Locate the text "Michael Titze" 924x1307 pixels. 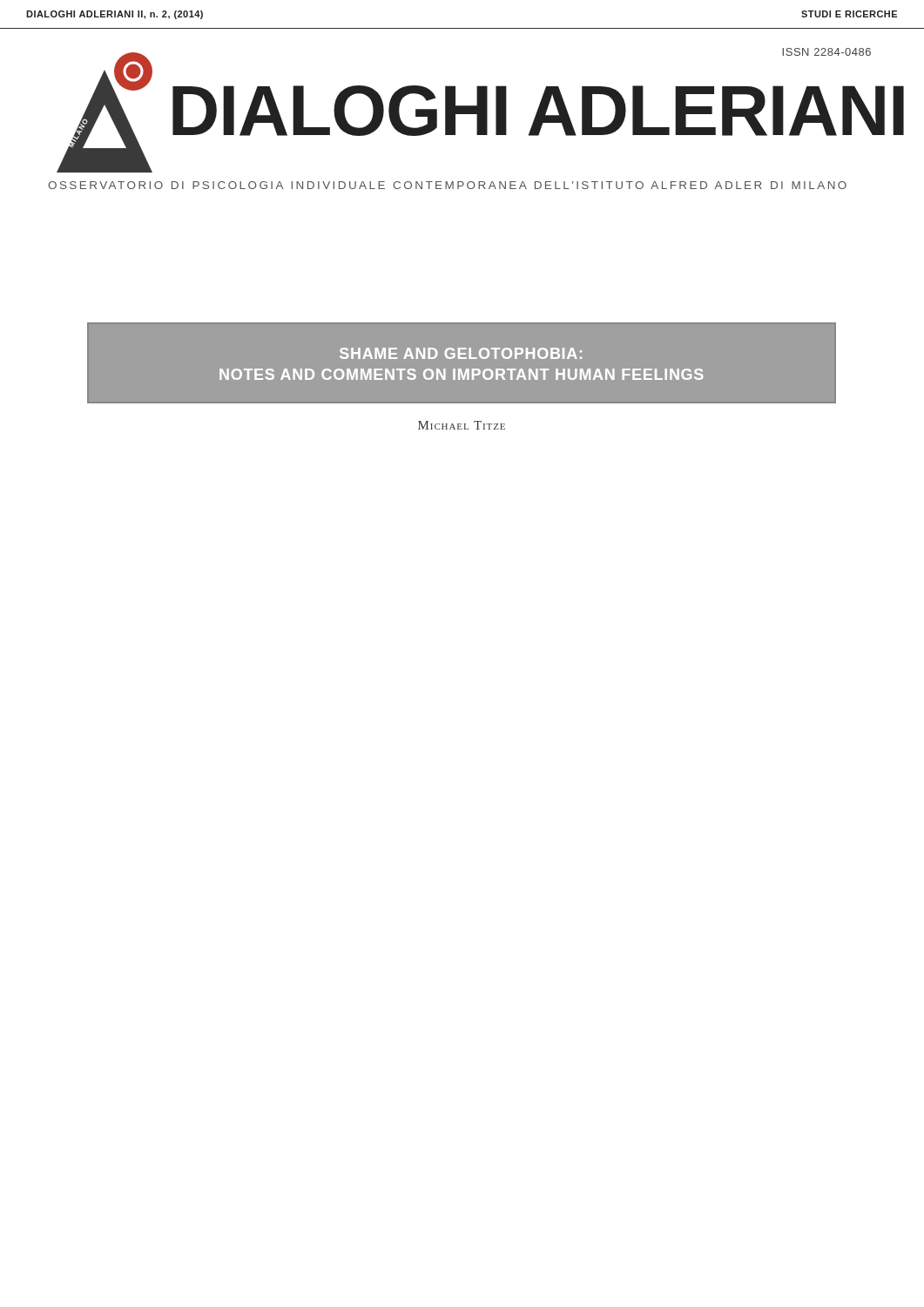coord(462,425)
